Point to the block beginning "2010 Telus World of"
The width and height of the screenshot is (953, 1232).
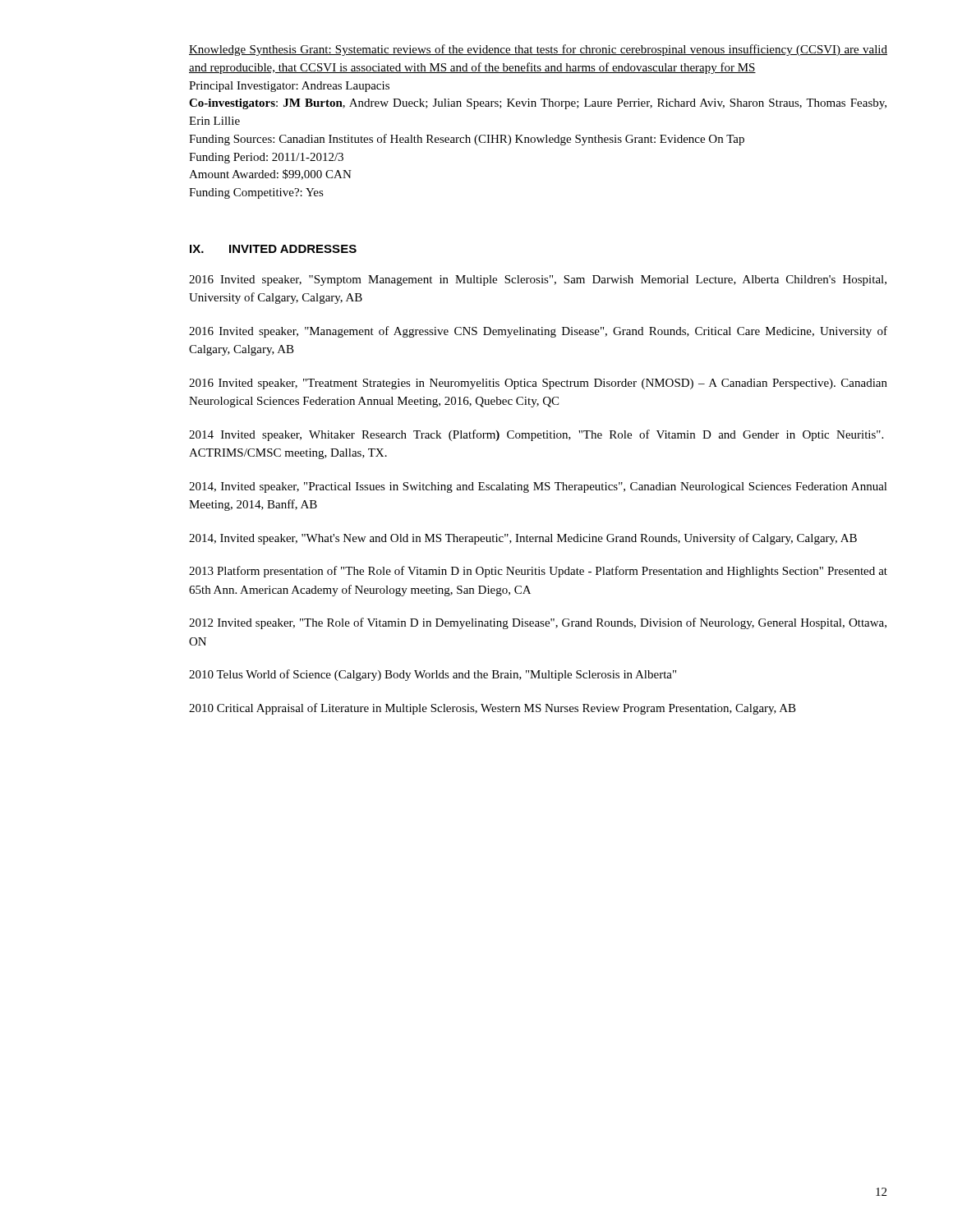point(433,675)
